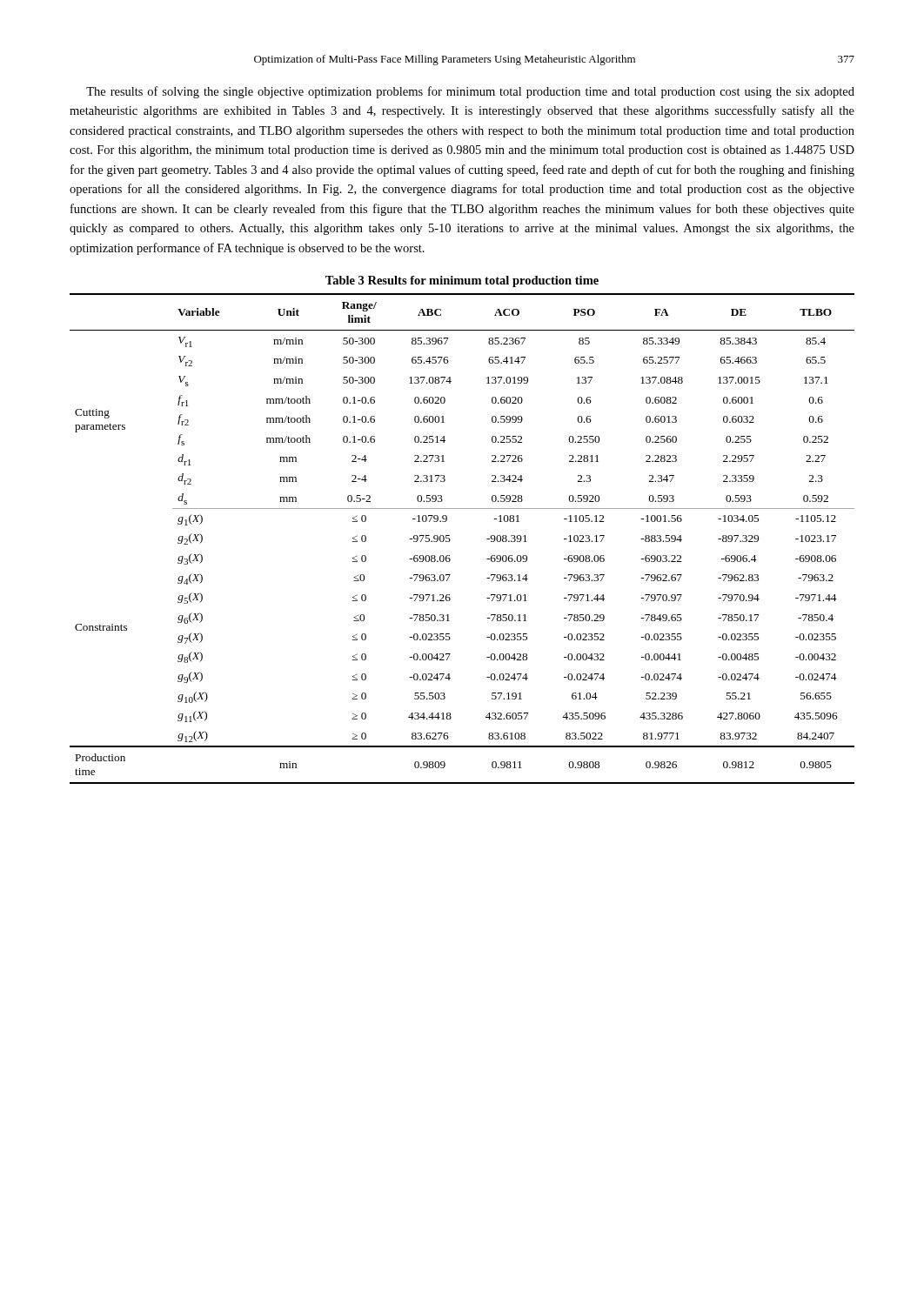Screen dimensions: 1305x924
Task: Select a caption
Action: click(462, 280)
